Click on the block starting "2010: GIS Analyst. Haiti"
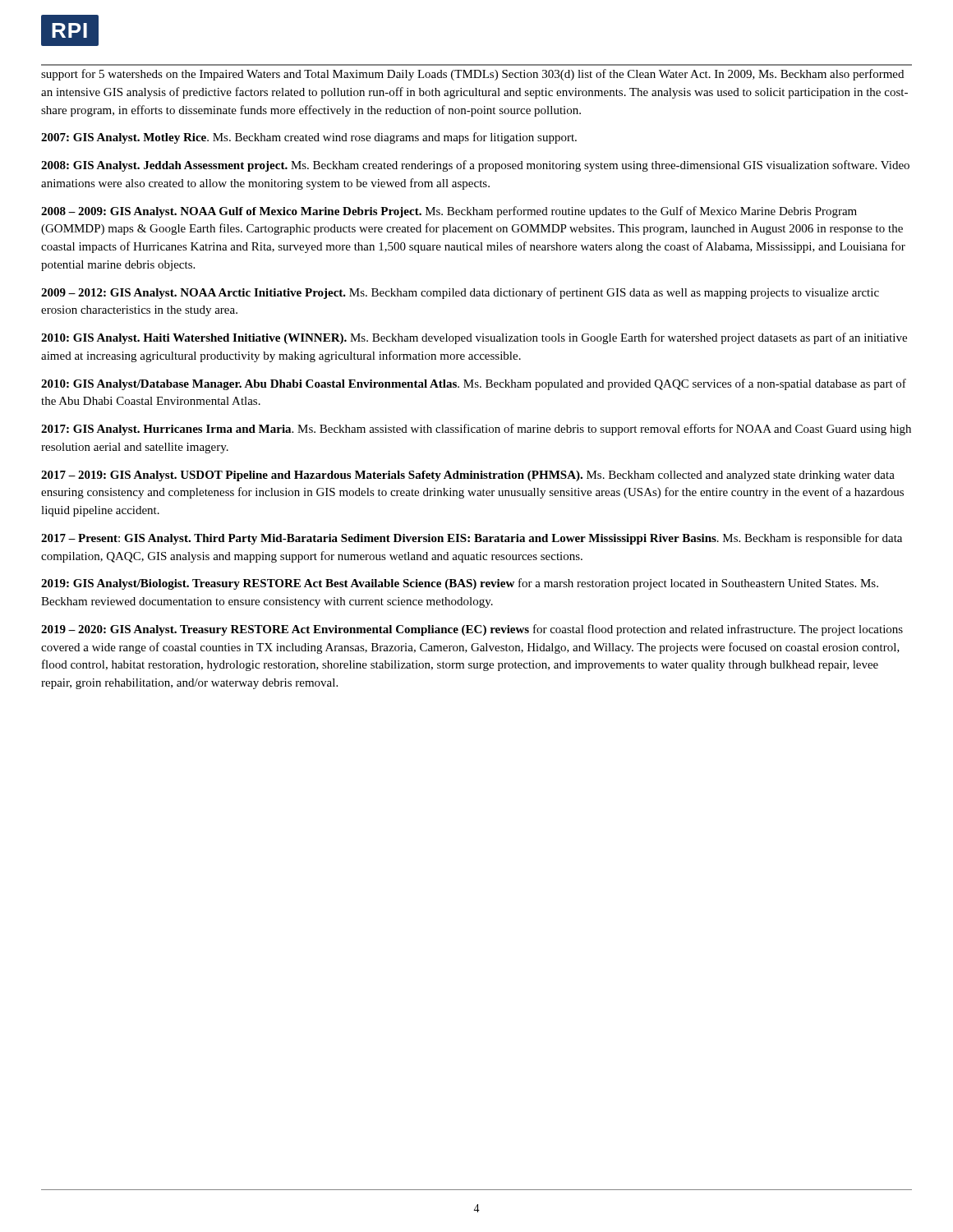 474,346
